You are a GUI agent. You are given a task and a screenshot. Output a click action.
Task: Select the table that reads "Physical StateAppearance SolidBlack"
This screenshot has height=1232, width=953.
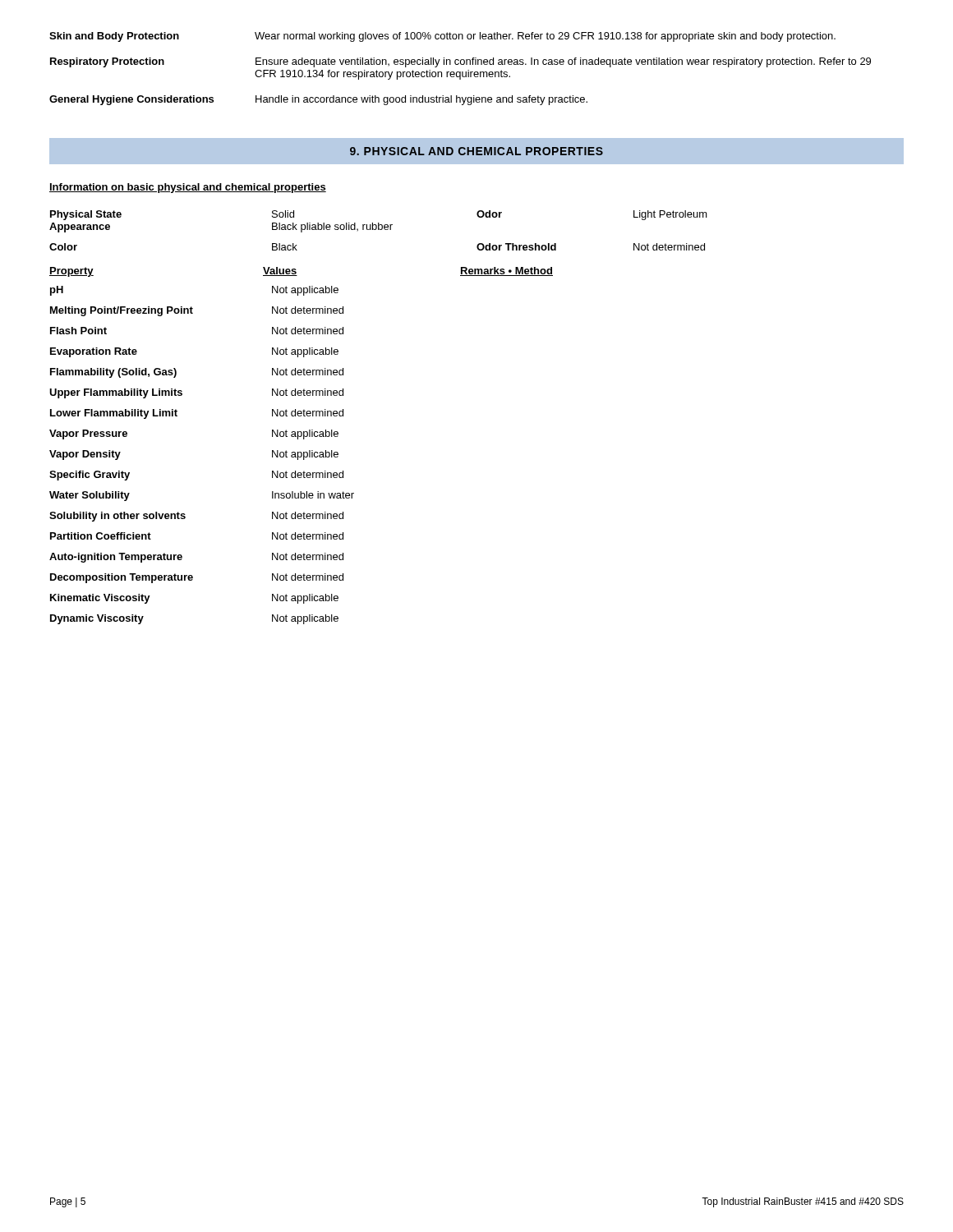pos(476,416)
